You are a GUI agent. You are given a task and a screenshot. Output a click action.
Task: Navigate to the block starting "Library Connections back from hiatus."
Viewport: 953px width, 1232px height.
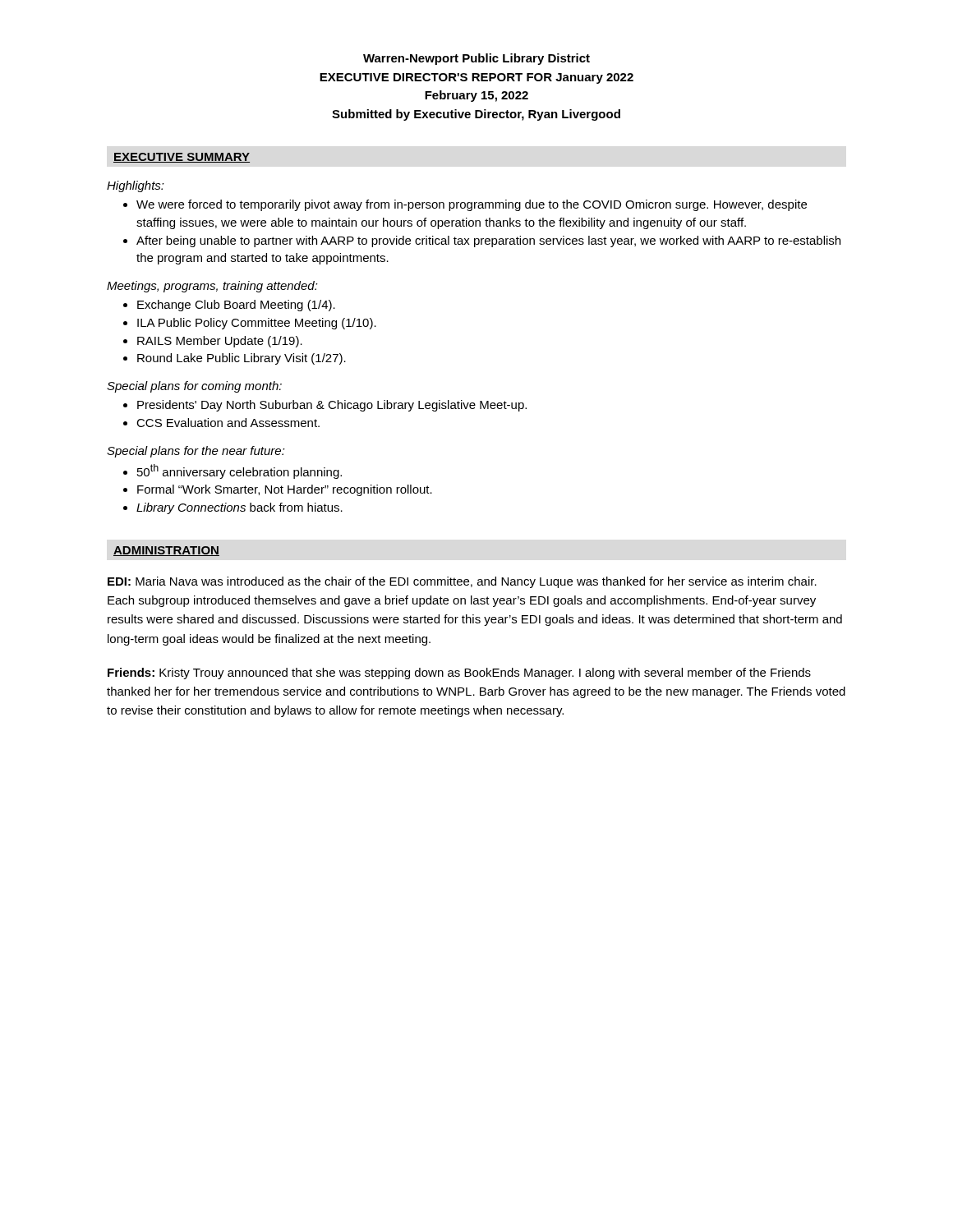[233, 508]
